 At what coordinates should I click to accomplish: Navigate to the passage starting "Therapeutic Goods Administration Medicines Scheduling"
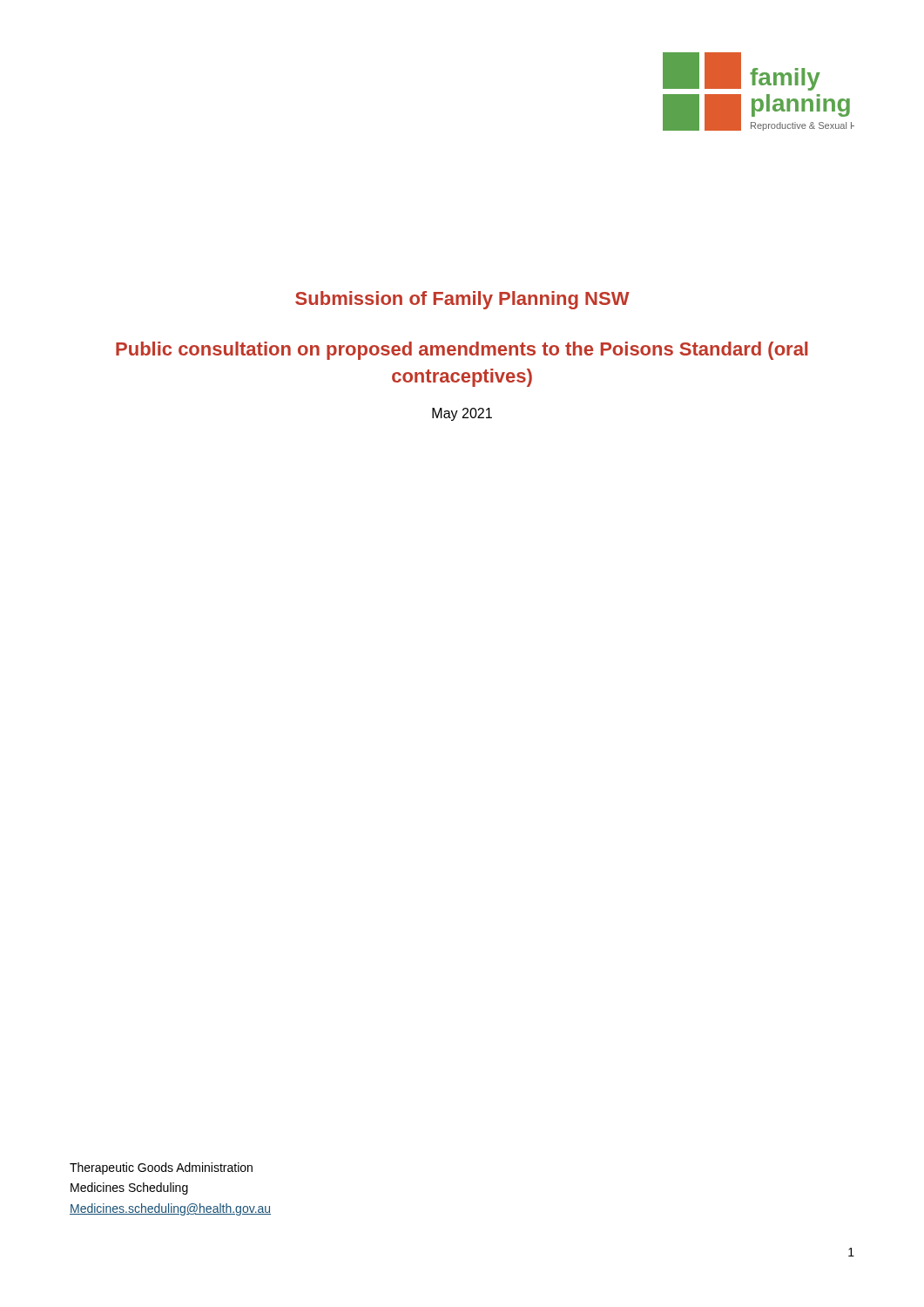[170, 1189]
